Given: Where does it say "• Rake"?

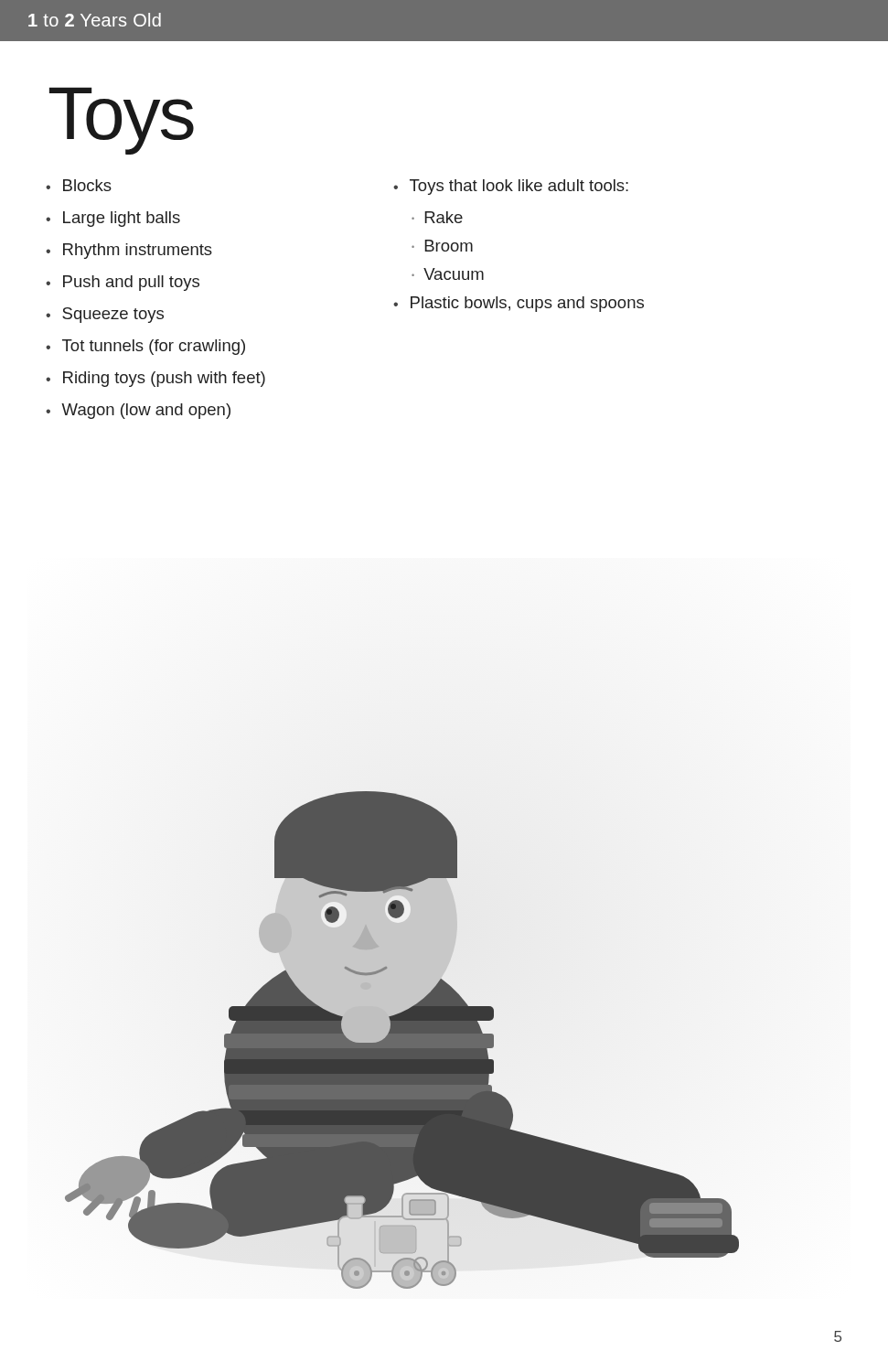Looking at the screenshot, I should tap(437, 218).
